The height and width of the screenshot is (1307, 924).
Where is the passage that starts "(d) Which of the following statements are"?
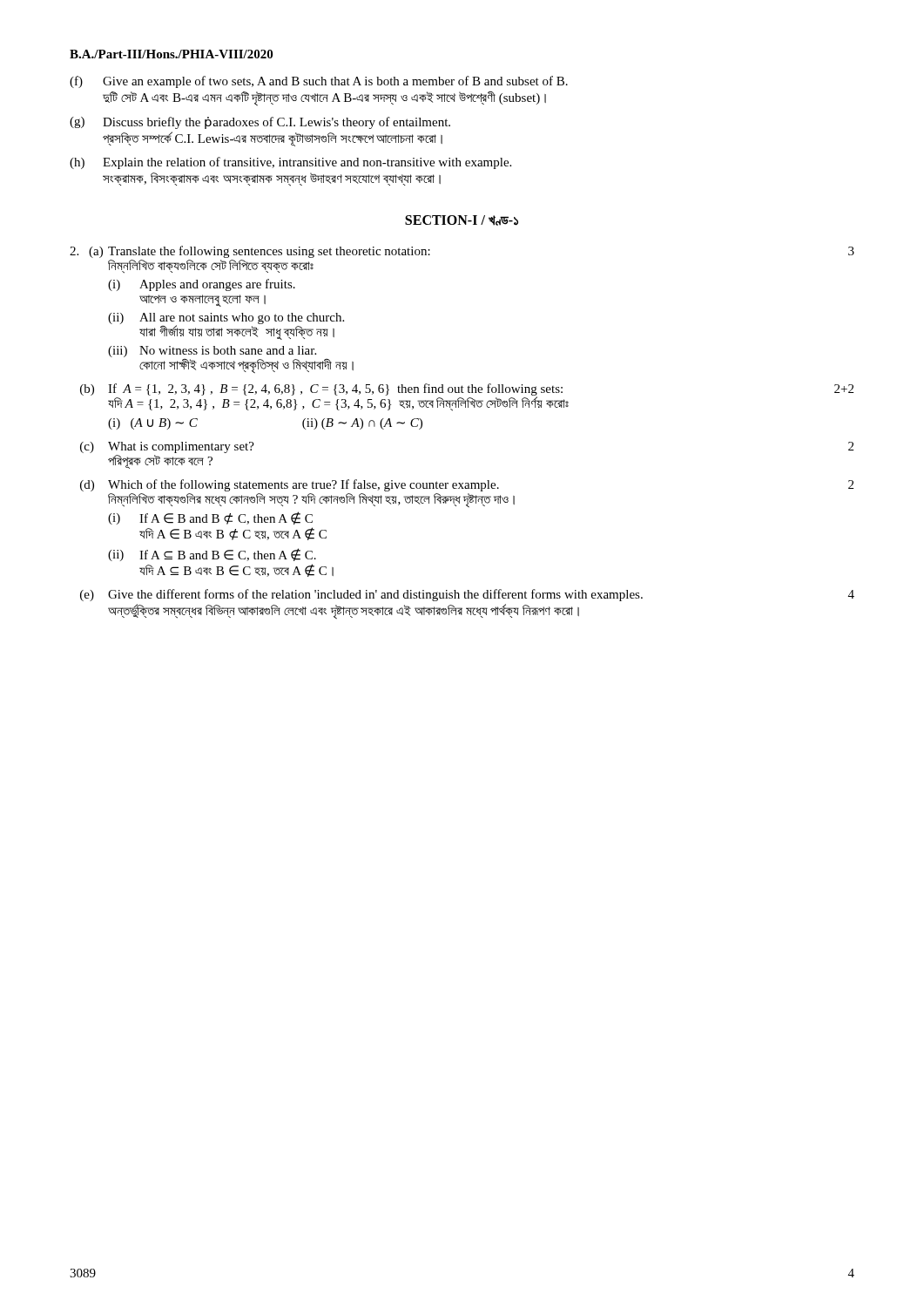(x=467, y=485)
